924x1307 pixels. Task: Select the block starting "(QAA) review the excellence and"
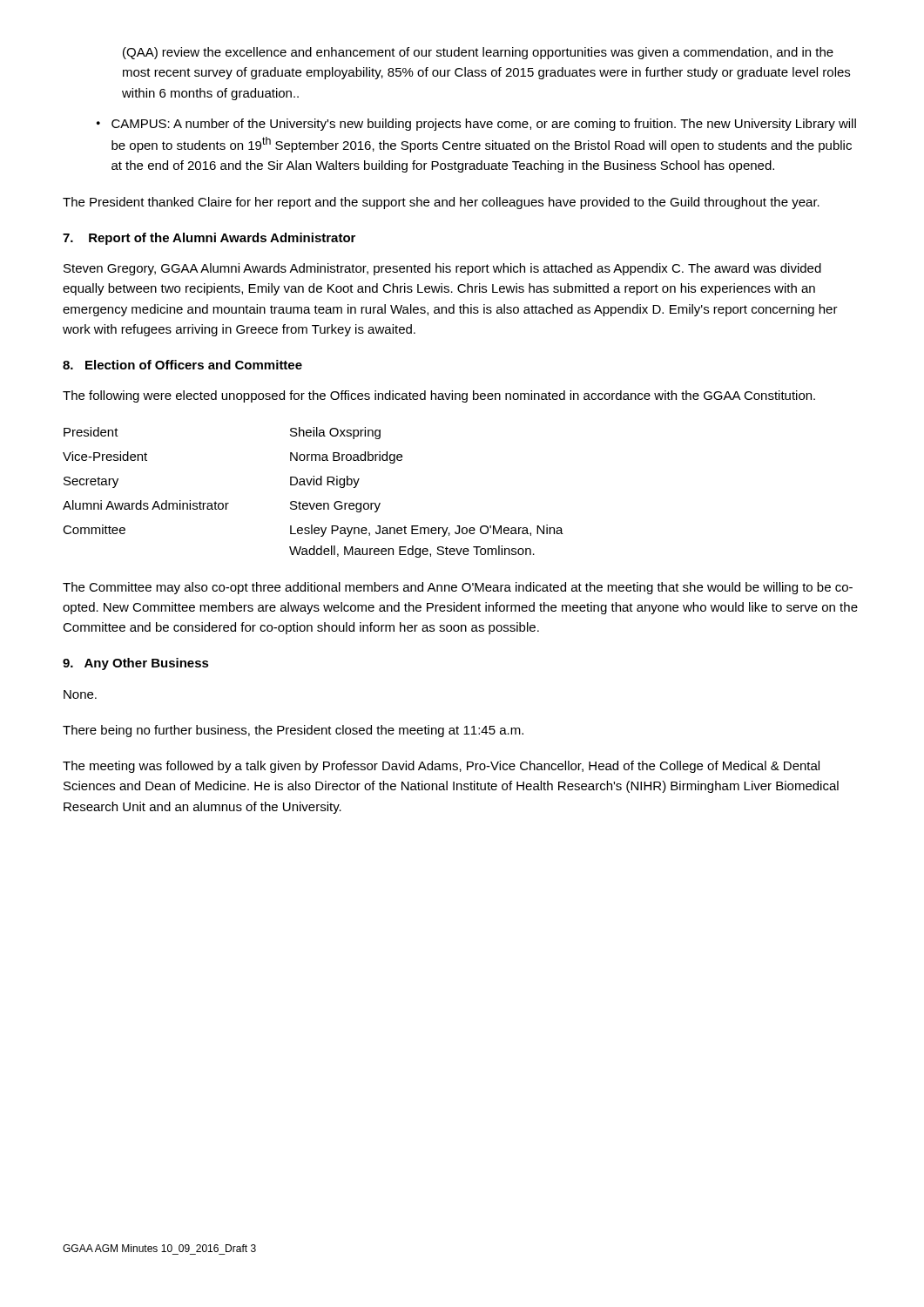point(486,72)
